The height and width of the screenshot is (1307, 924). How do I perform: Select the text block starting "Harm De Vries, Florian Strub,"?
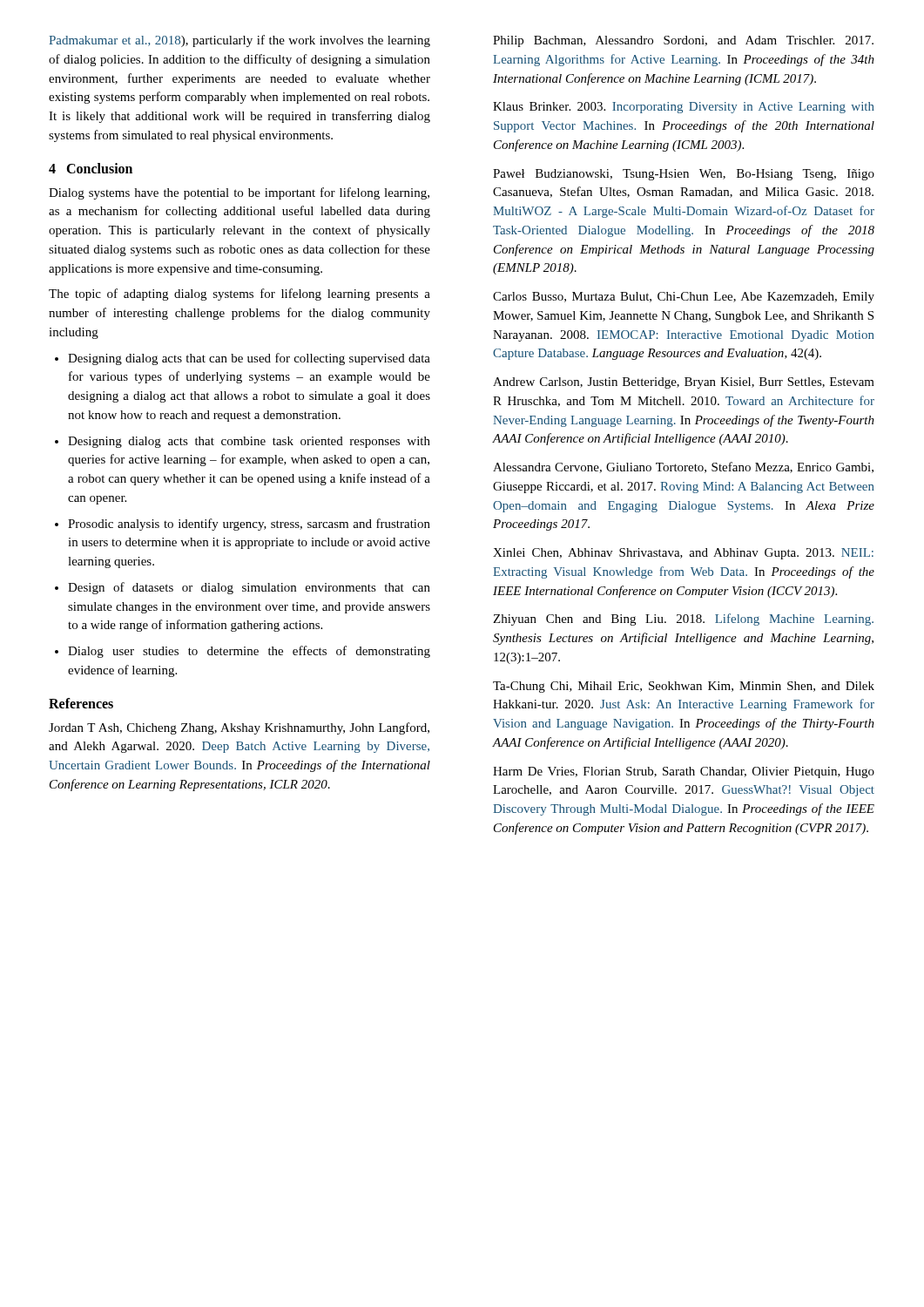click(x=684, y=800)
